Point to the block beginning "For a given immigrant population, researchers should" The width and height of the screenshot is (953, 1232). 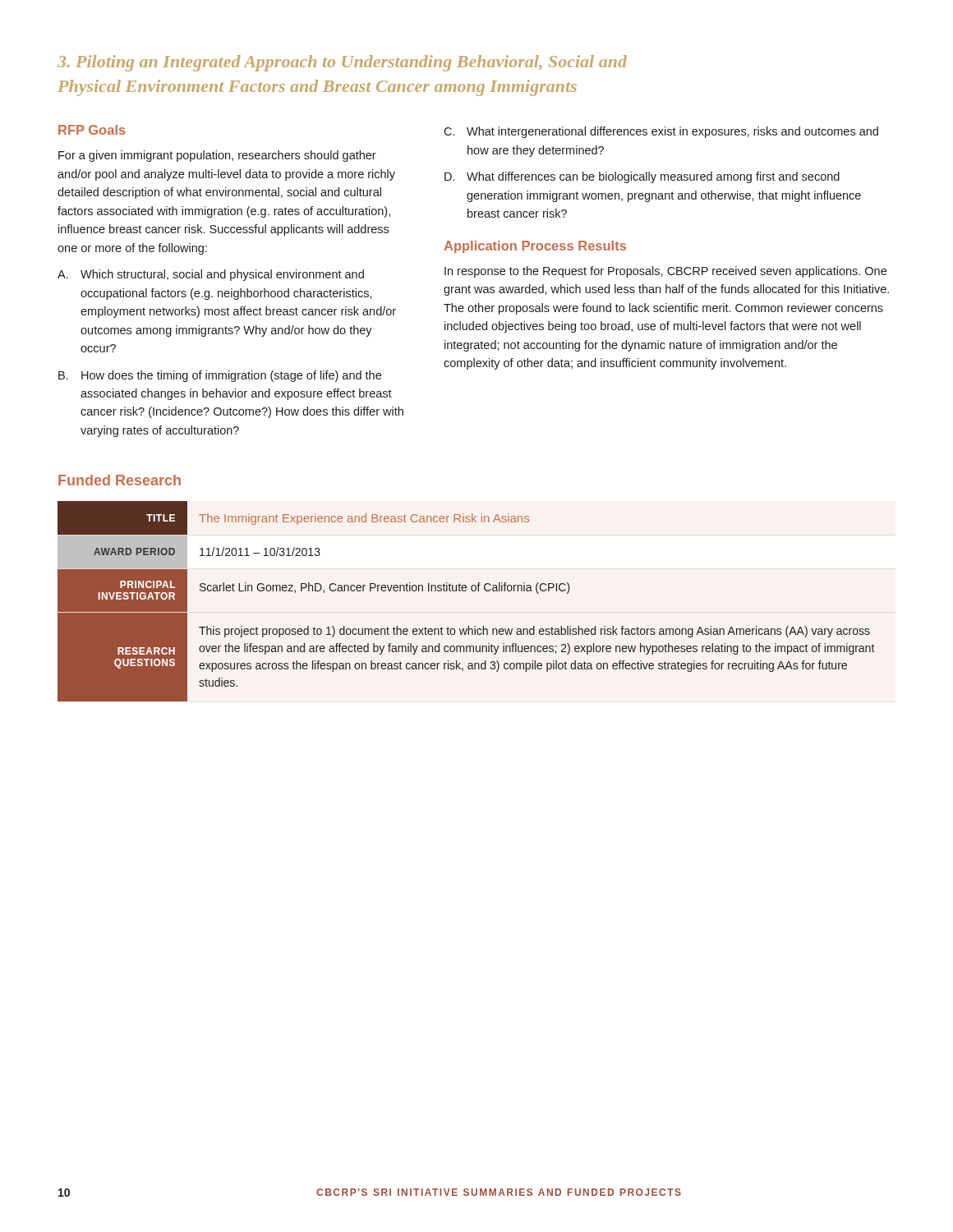click(x=234, y=202)
